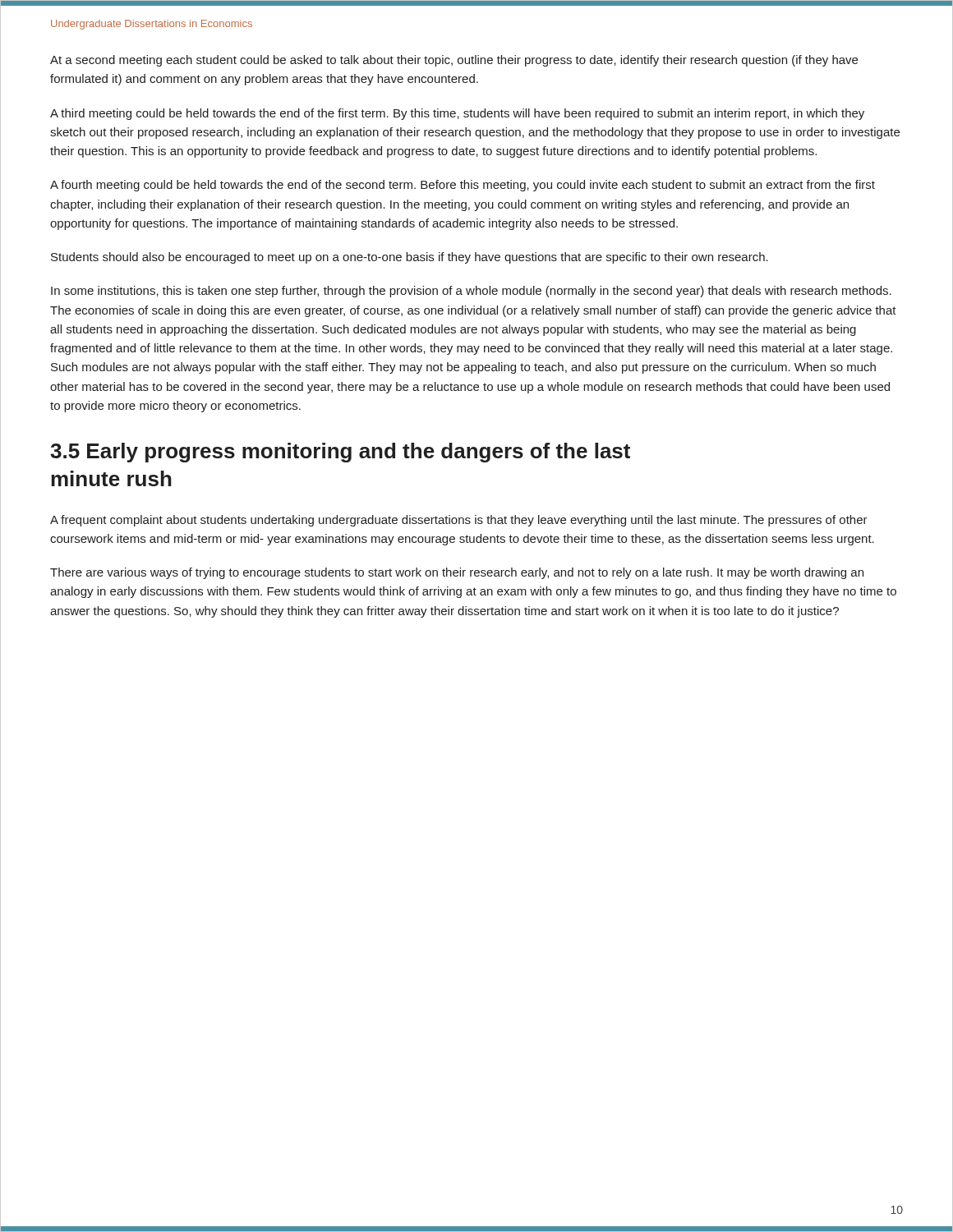
Task: Point to the element starting "At a second meeting each student"
Action: tap(454, 69)
